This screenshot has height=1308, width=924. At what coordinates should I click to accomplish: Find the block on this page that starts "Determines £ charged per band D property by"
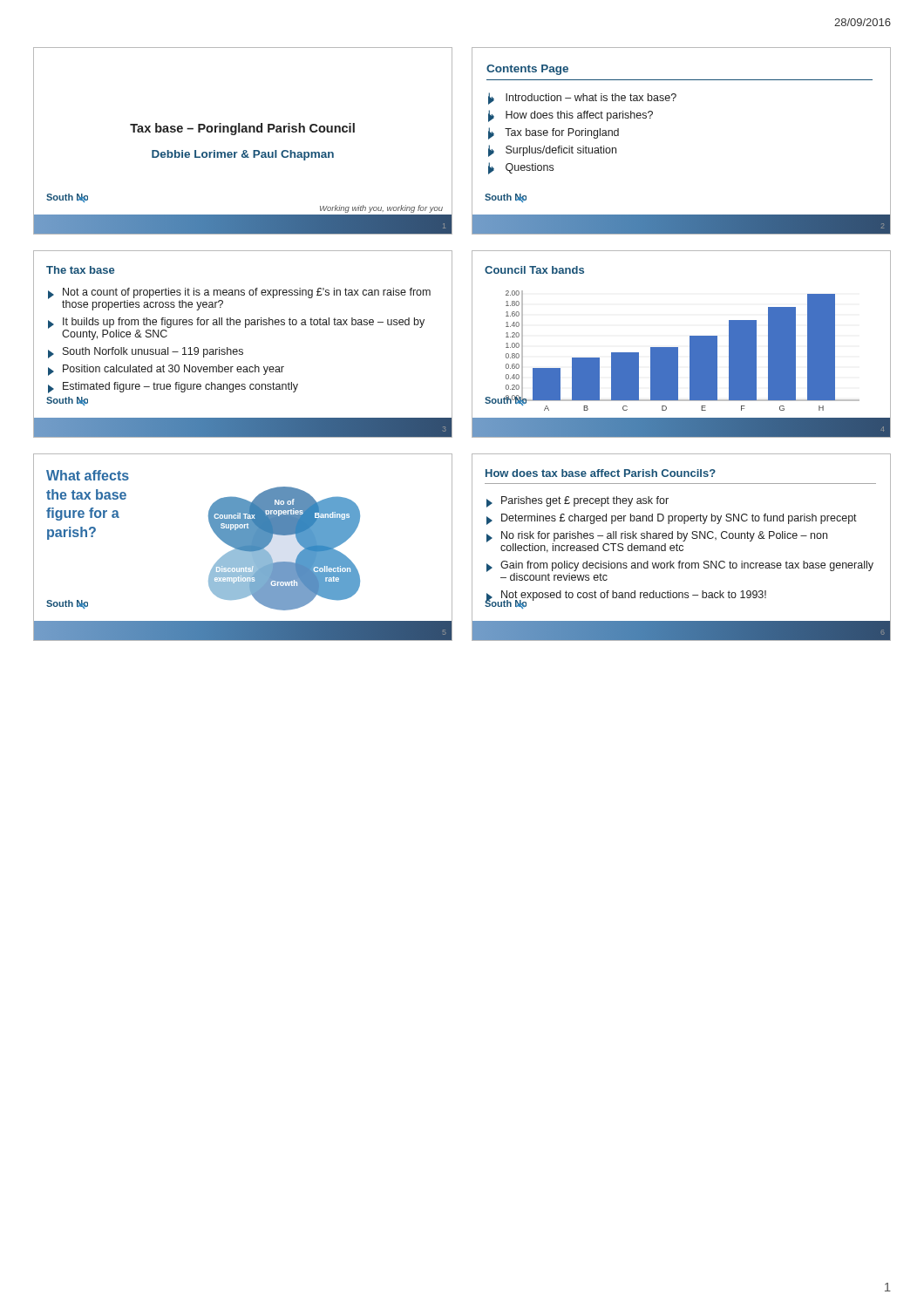(678, 518)
